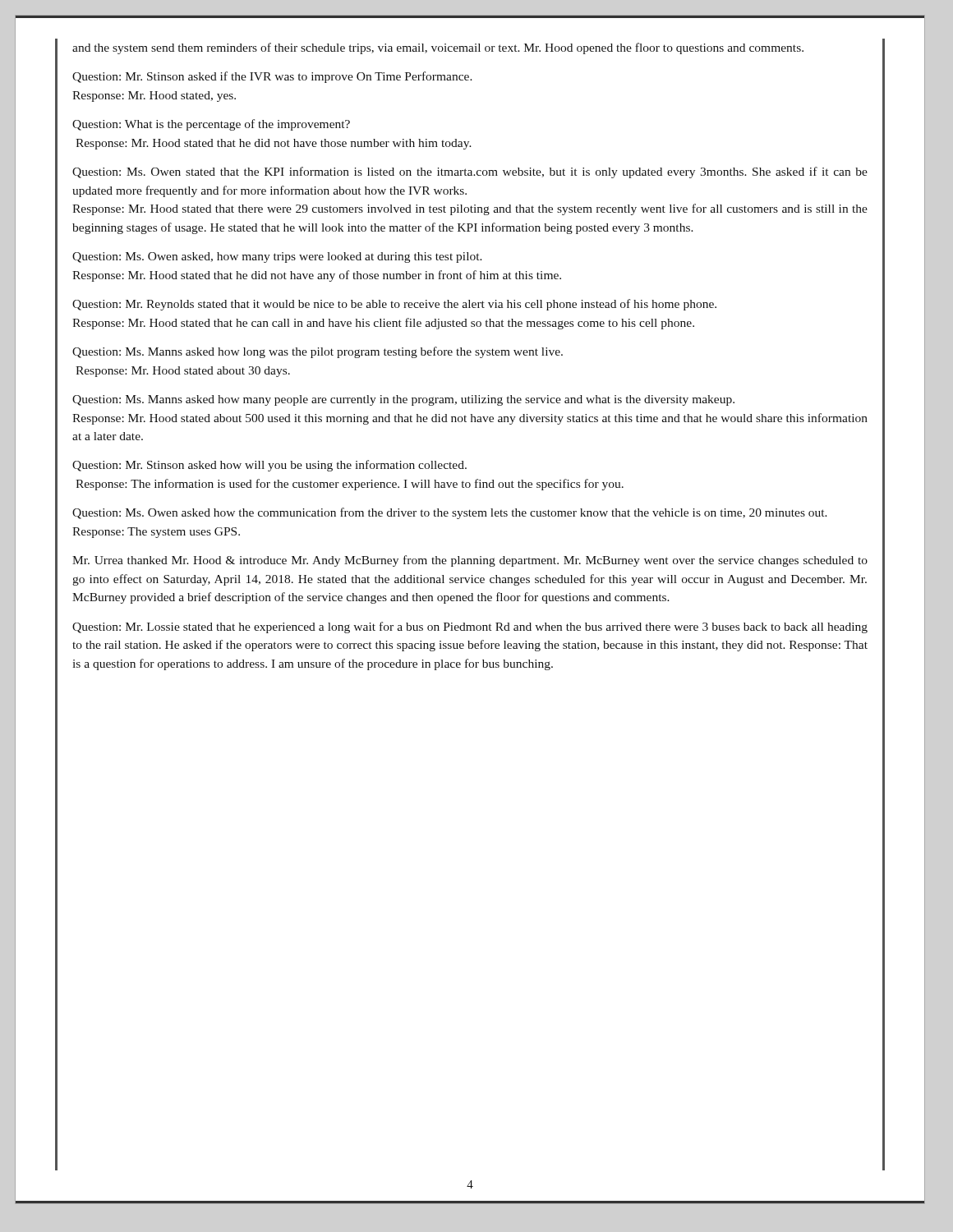
Task: Select the text block with the text "Question: Ms. Manns asked how many"
Action: pos(470,417)
